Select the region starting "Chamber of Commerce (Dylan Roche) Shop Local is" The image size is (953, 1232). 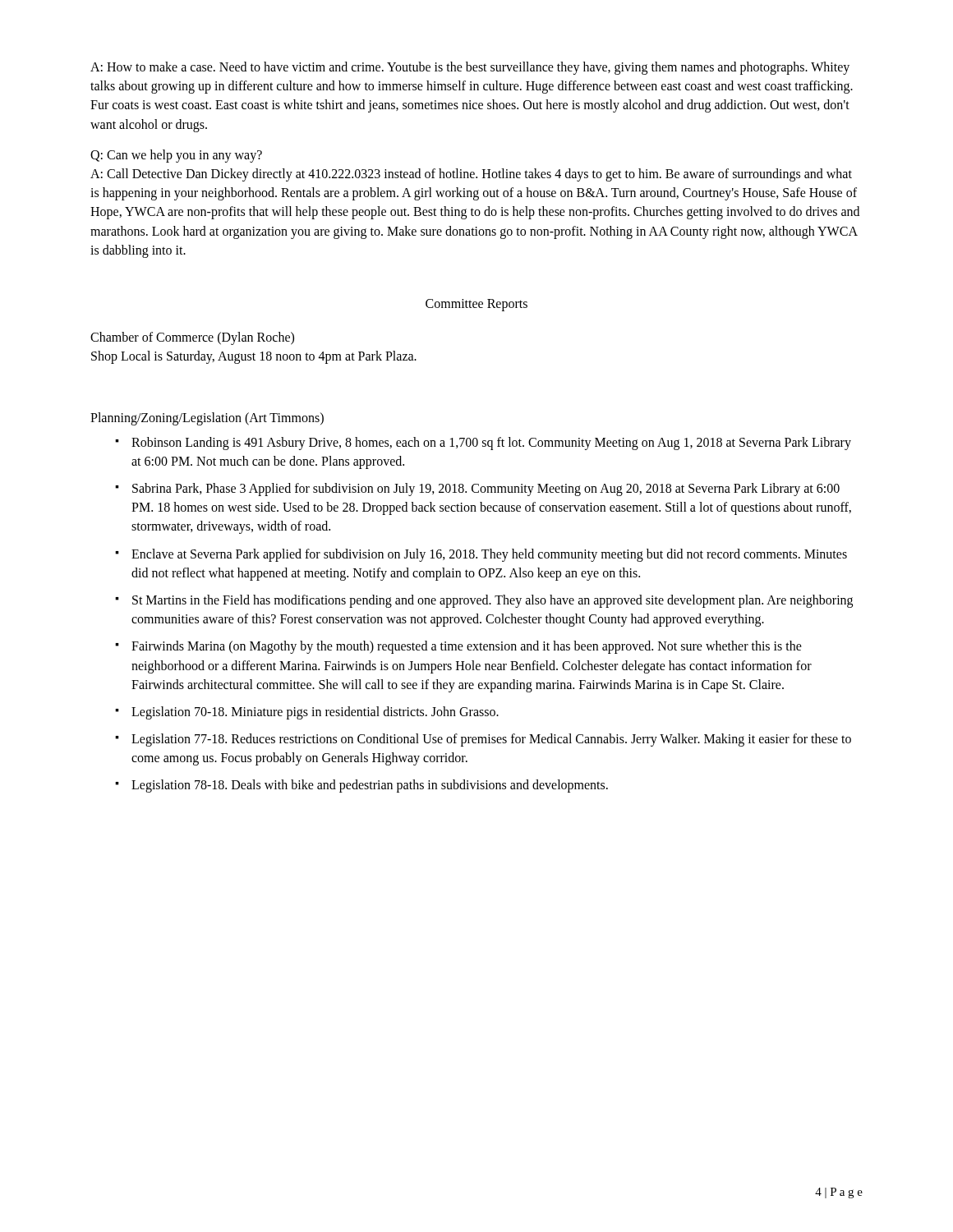tap(254, 347)
